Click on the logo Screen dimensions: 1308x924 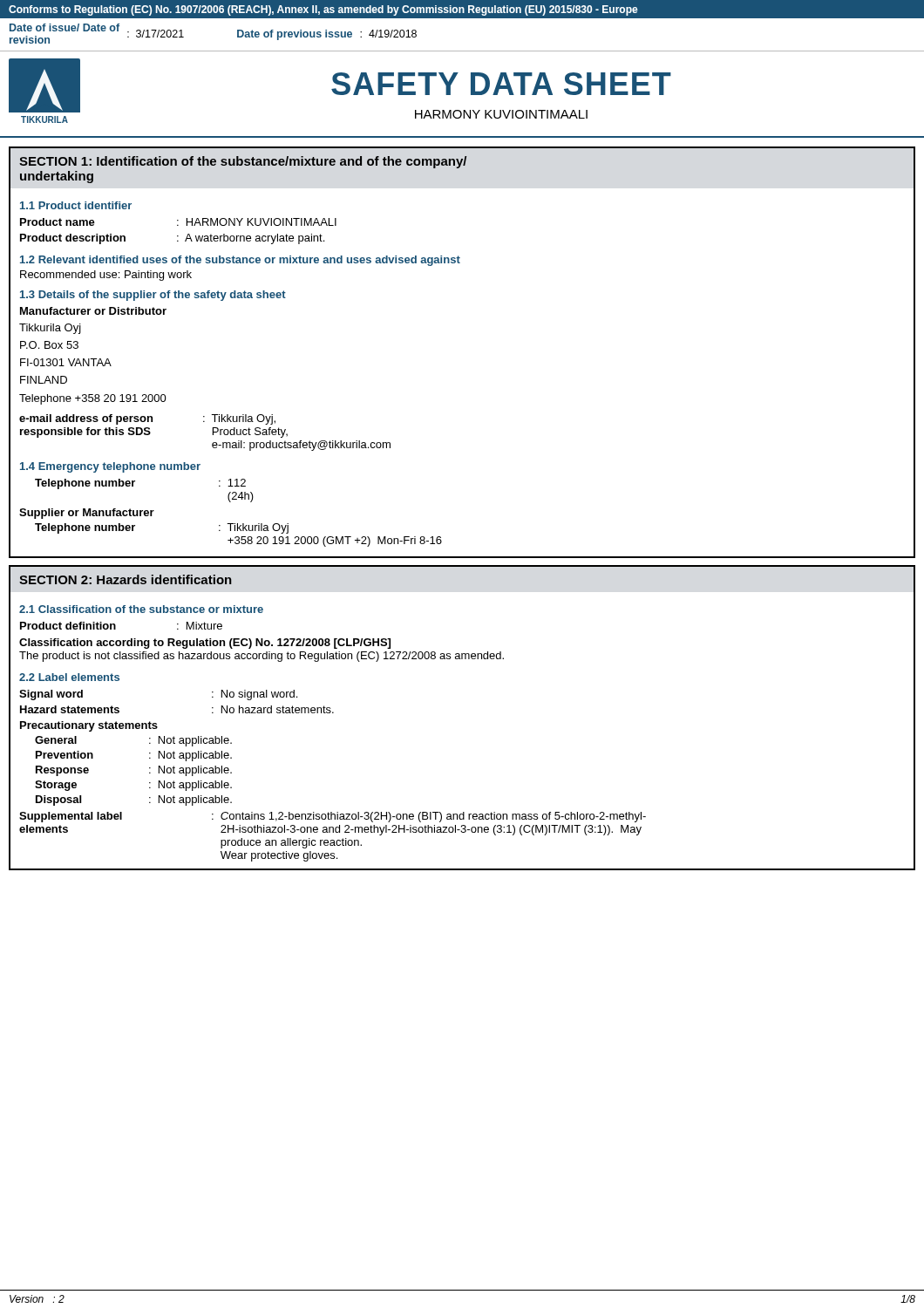pyautogui.click(x=48, y=94)
